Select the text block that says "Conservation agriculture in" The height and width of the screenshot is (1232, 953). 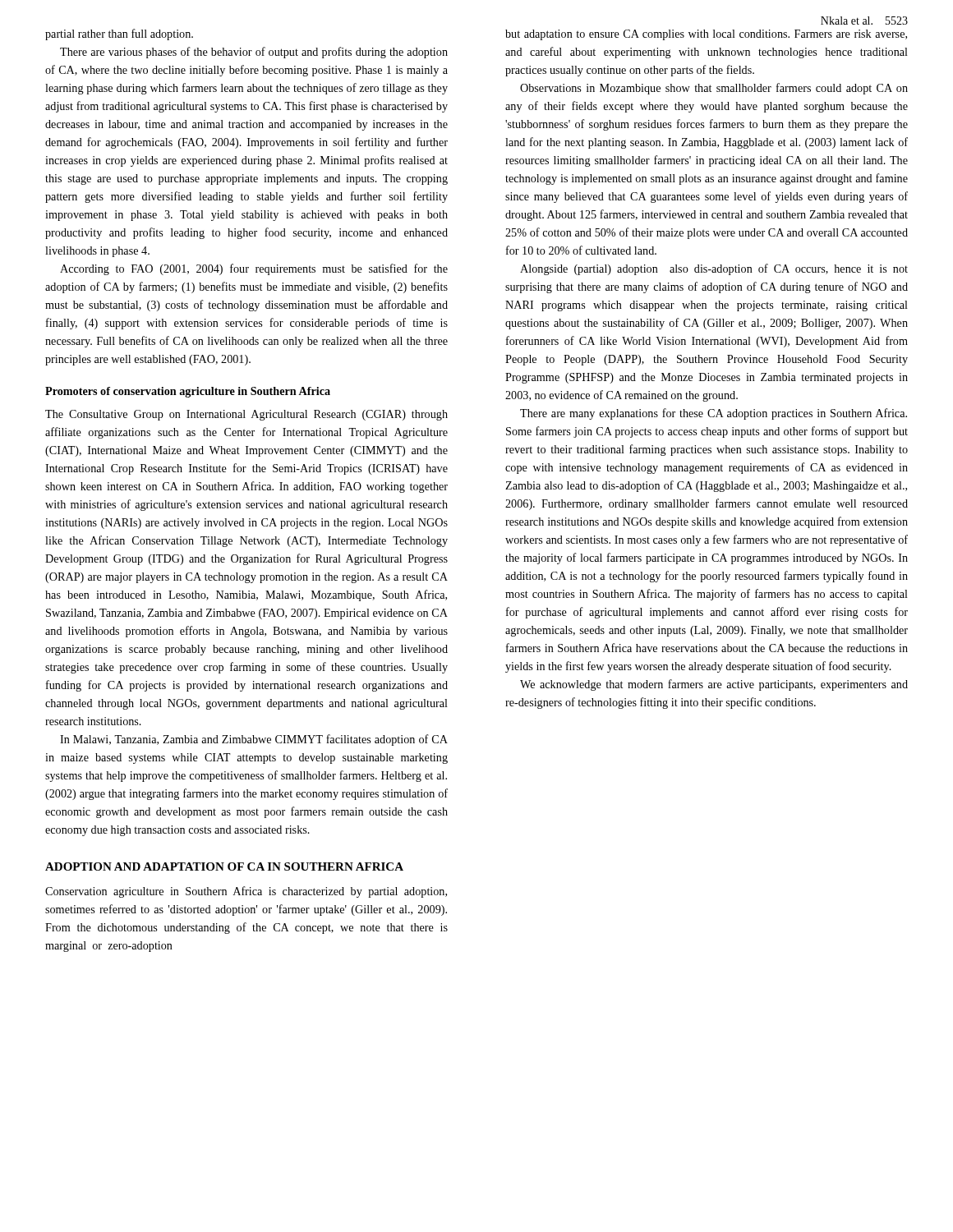tap(246, 918)
